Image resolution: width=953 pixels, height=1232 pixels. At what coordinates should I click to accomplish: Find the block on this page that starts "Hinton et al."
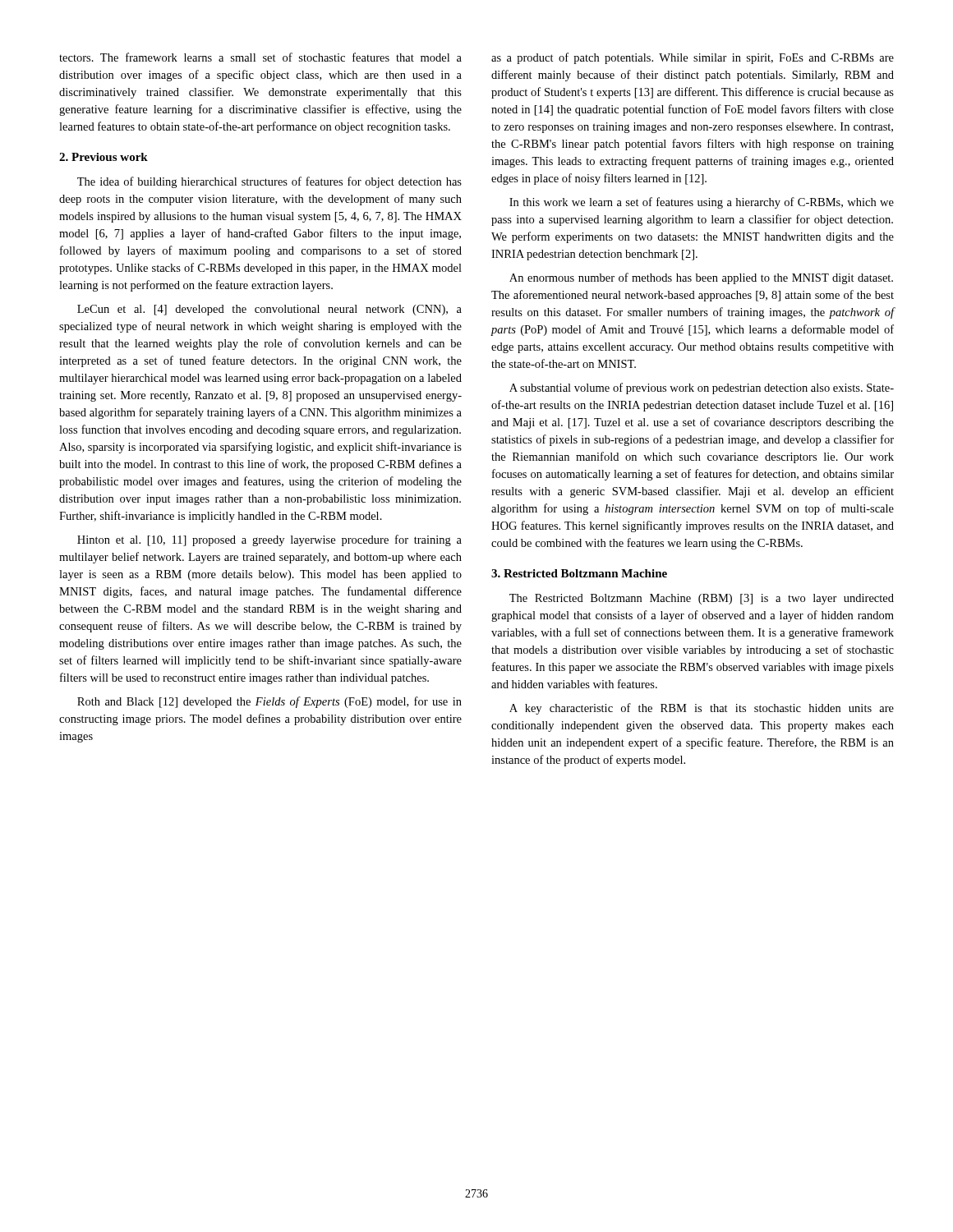tap(260, 609)
